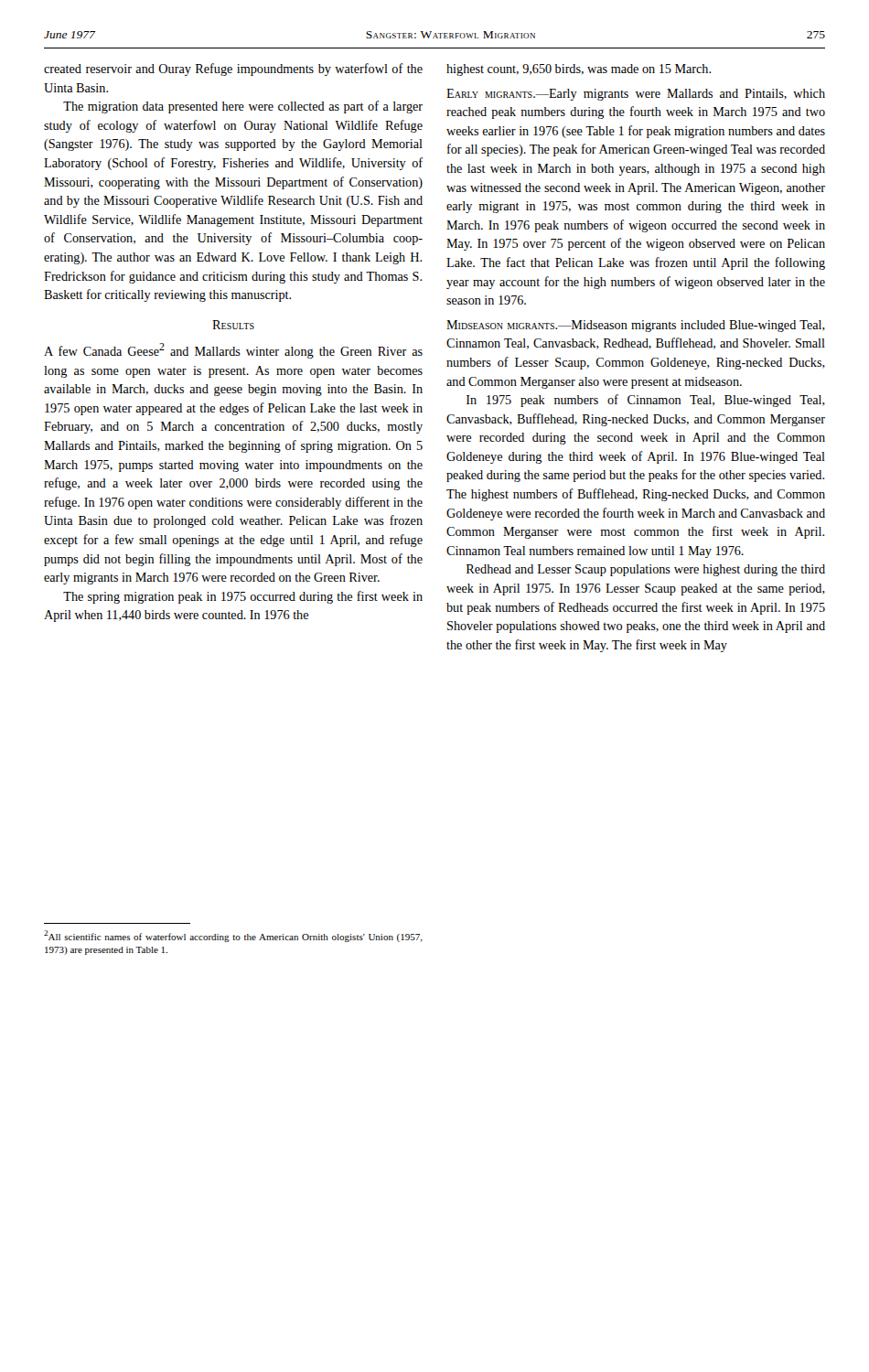Locate the block of text that opens with "highest count, 9,650"
Viewport: 869px width, 1372px height.
(x=636, y=69)
